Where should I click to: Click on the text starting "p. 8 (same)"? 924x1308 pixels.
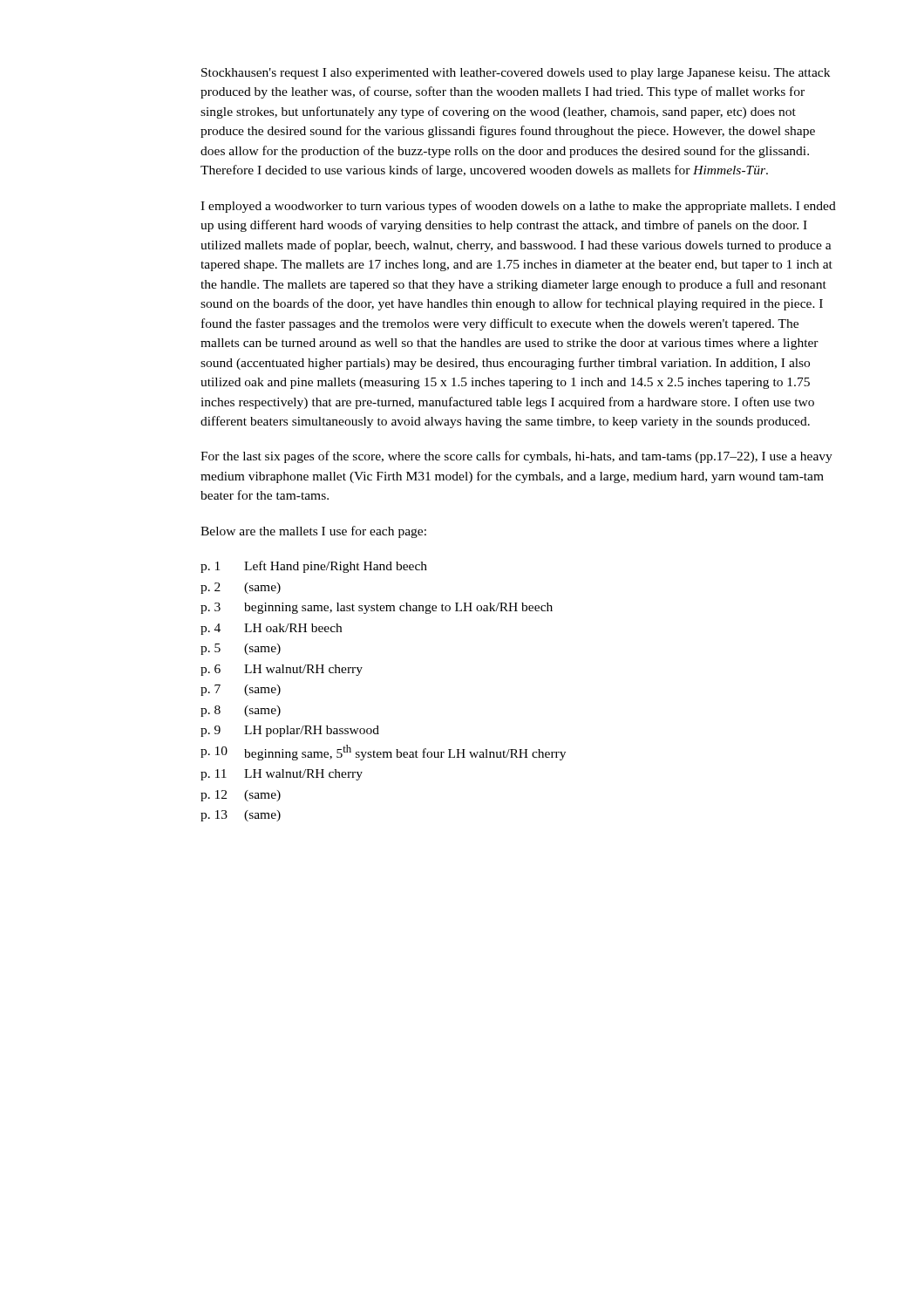click(x=241, y=711)
